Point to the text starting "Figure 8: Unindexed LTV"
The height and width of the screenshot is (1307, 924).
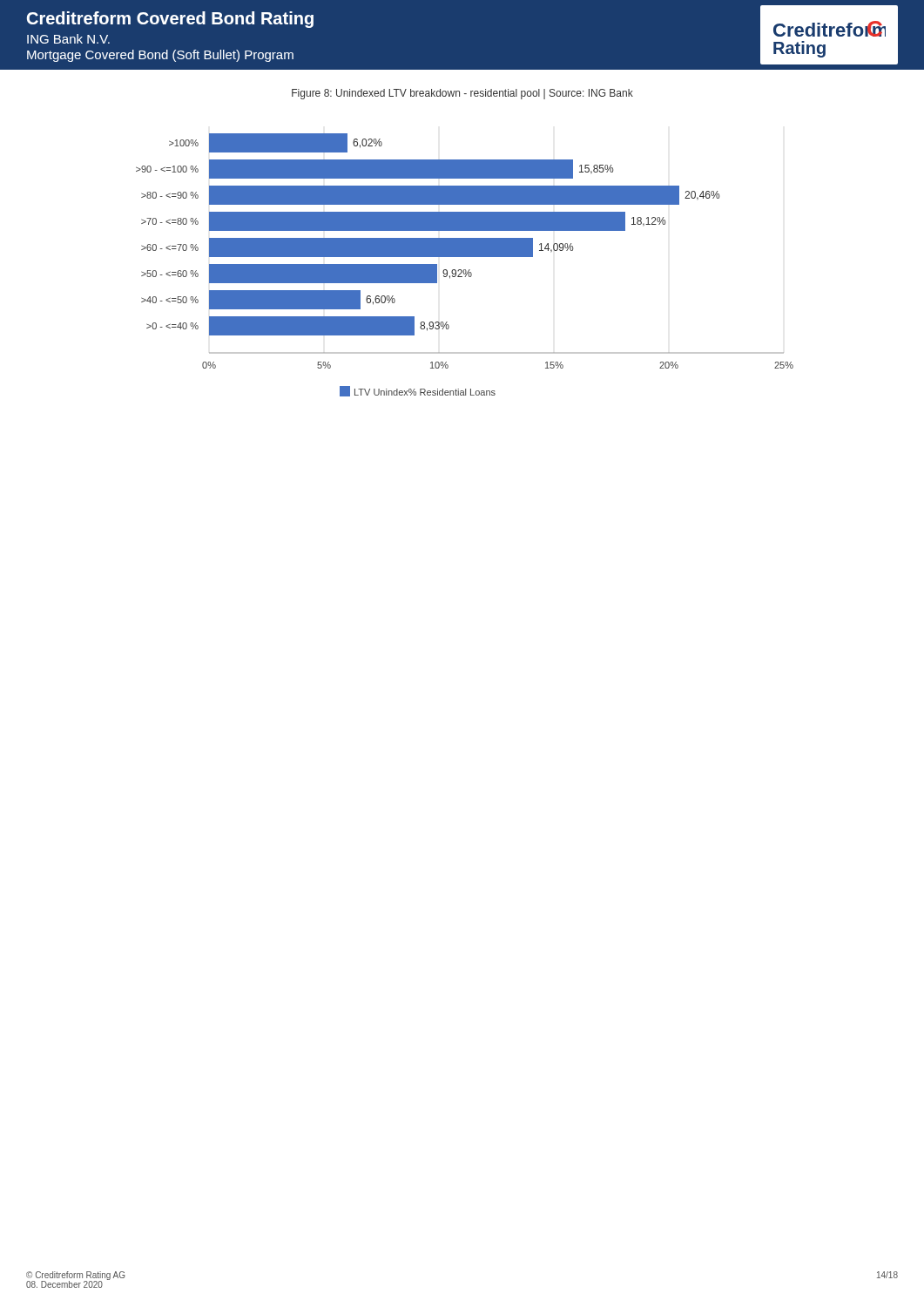tap(462, 93)
